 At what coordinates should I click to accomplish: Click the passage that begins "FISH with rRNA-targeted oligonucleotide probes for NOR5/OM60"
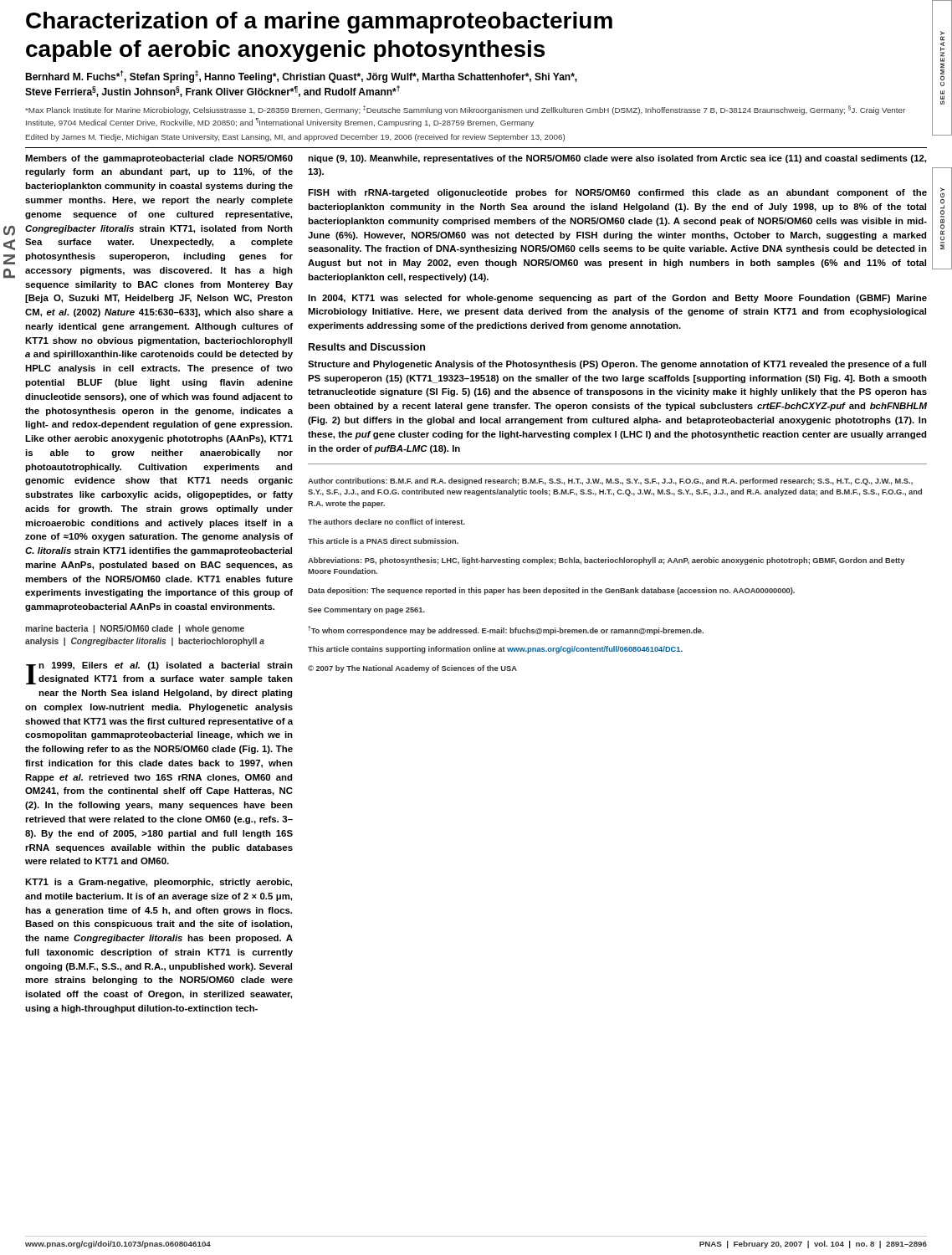(617, 235)
